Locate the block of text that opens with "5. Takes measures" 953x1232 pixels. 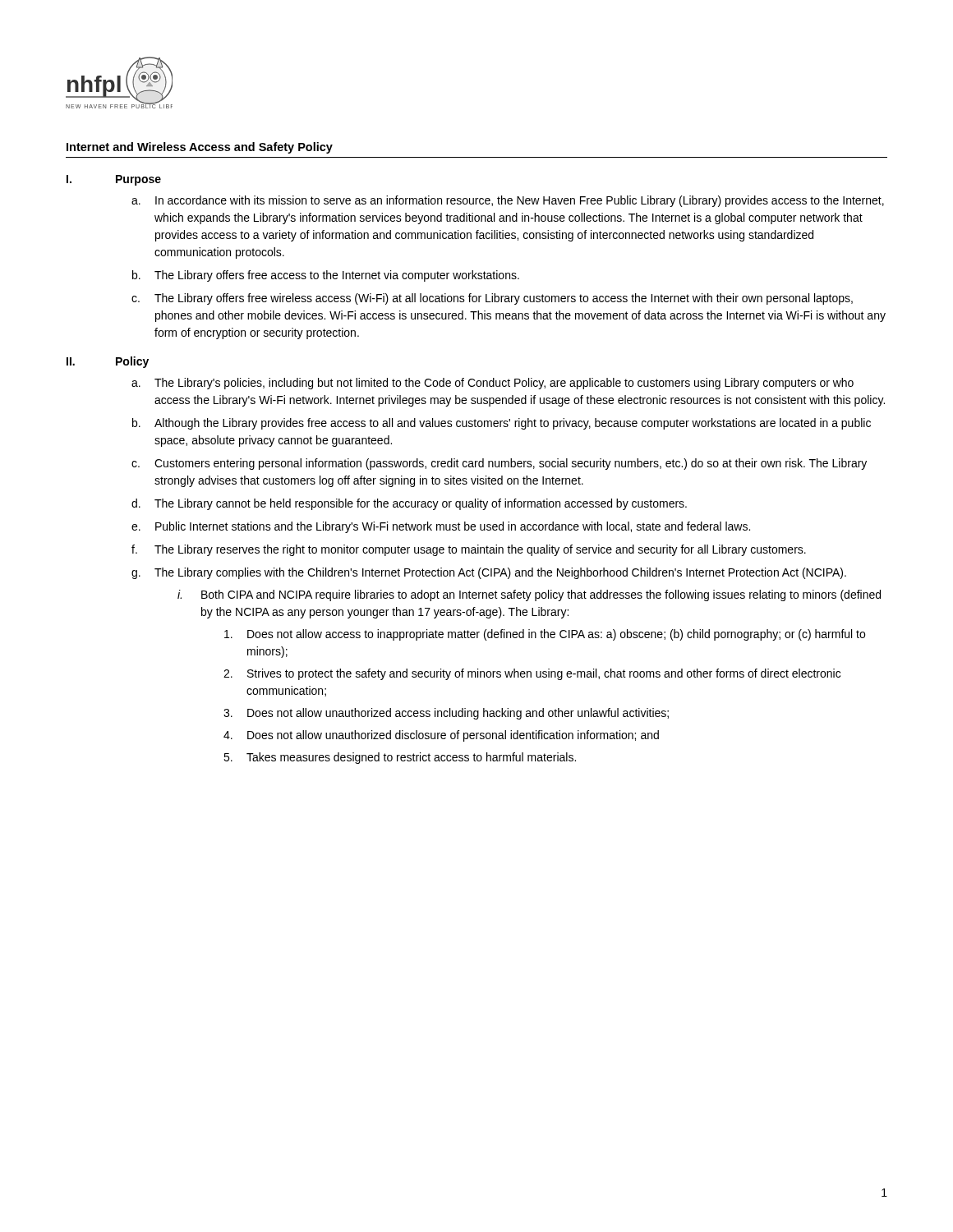(555, 758)
